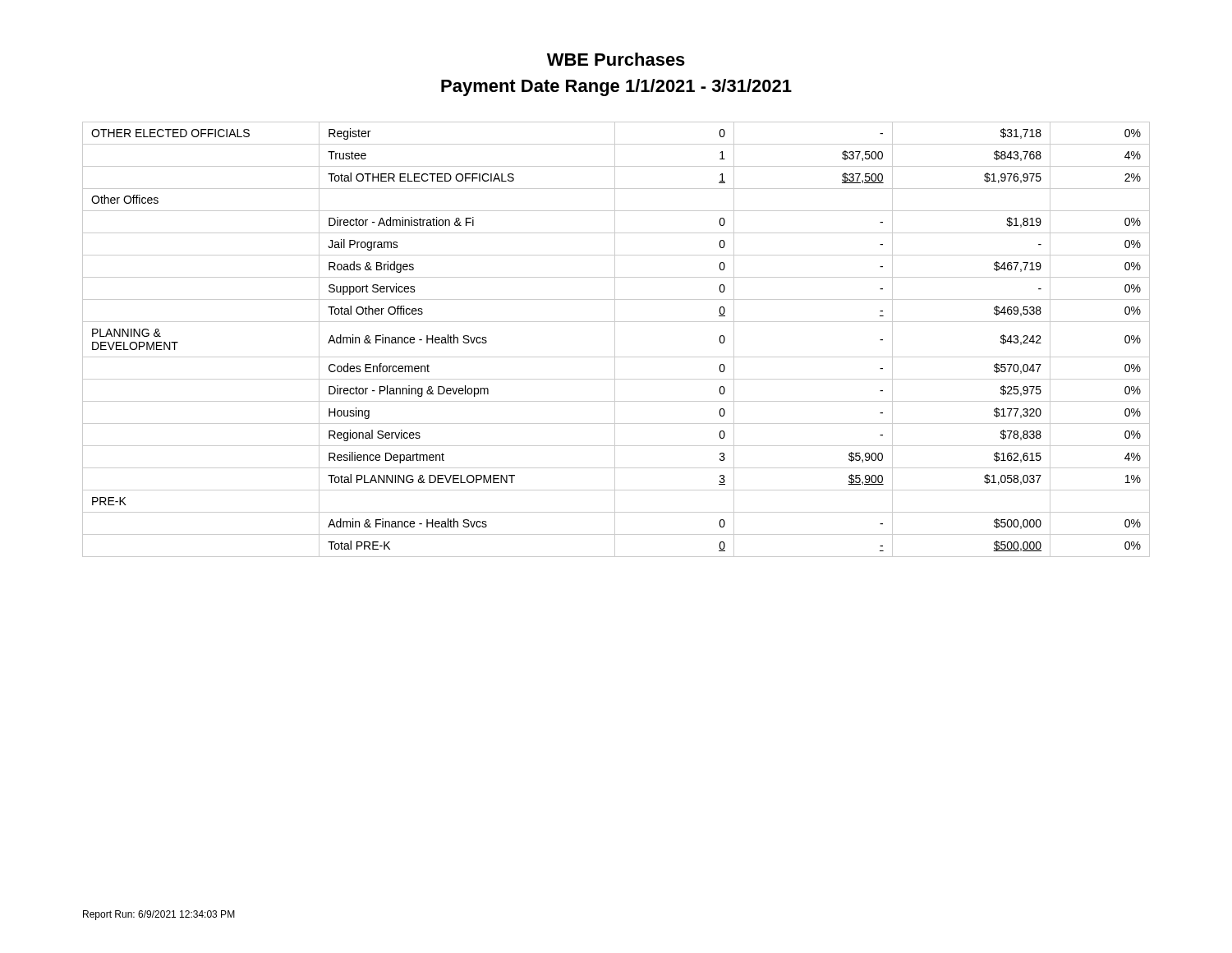Select a table
Screen dimensions: 953x1232
pos(616,339)
